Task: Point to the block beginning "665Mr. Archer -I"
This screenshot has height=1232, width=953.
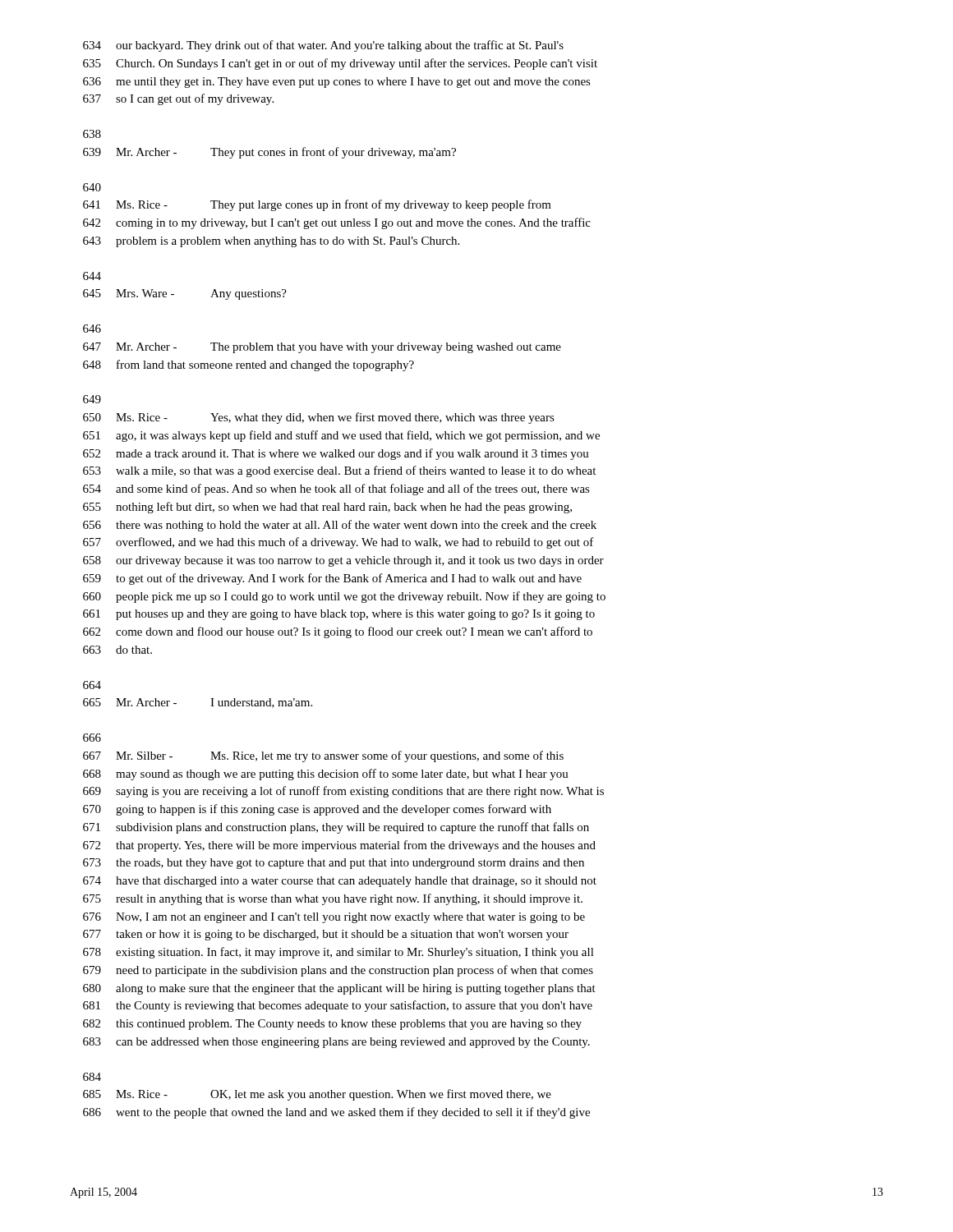Action: point(146,703)
